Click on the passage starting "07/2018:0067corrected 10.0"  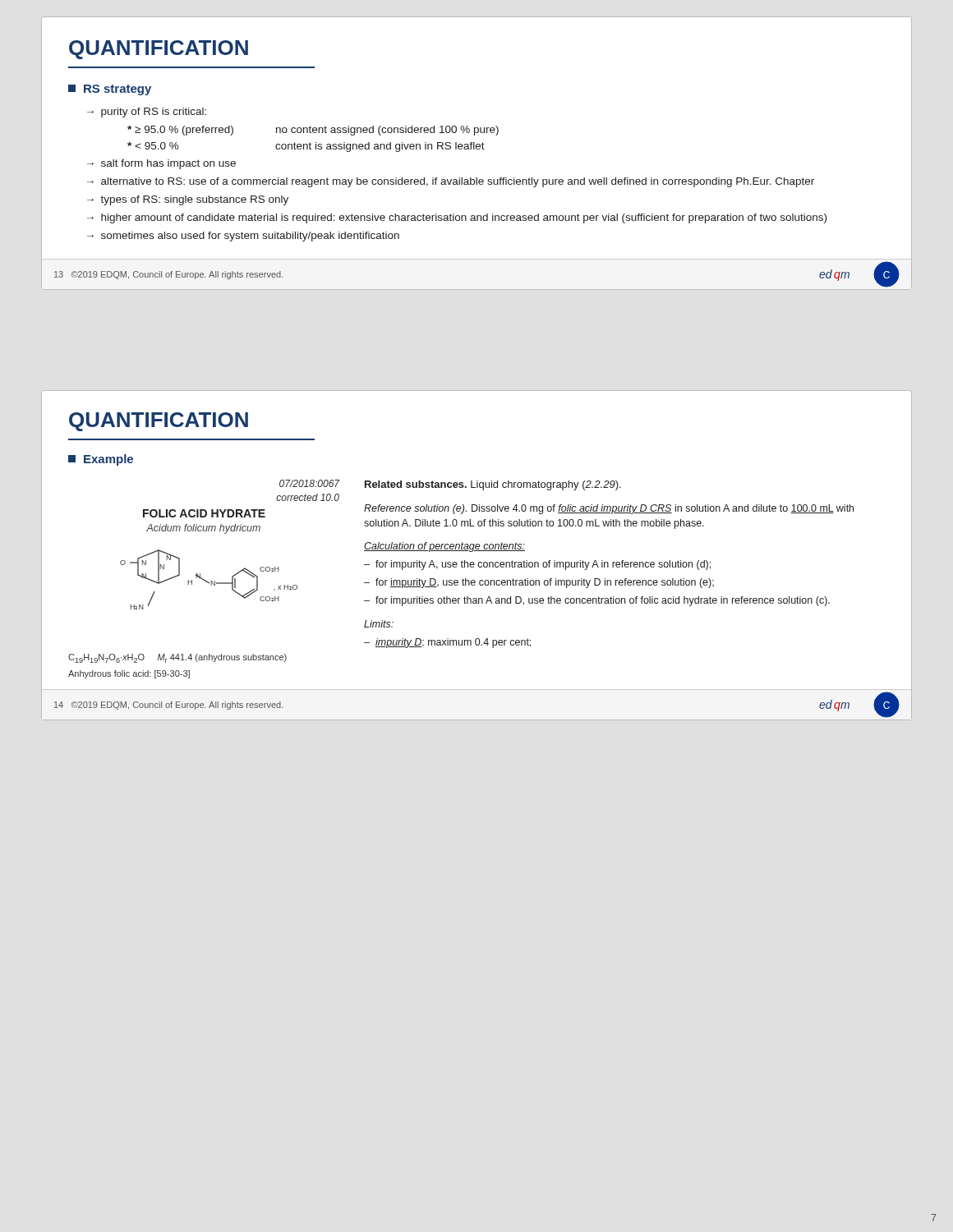pyautogui.click(x=308, y=491)
